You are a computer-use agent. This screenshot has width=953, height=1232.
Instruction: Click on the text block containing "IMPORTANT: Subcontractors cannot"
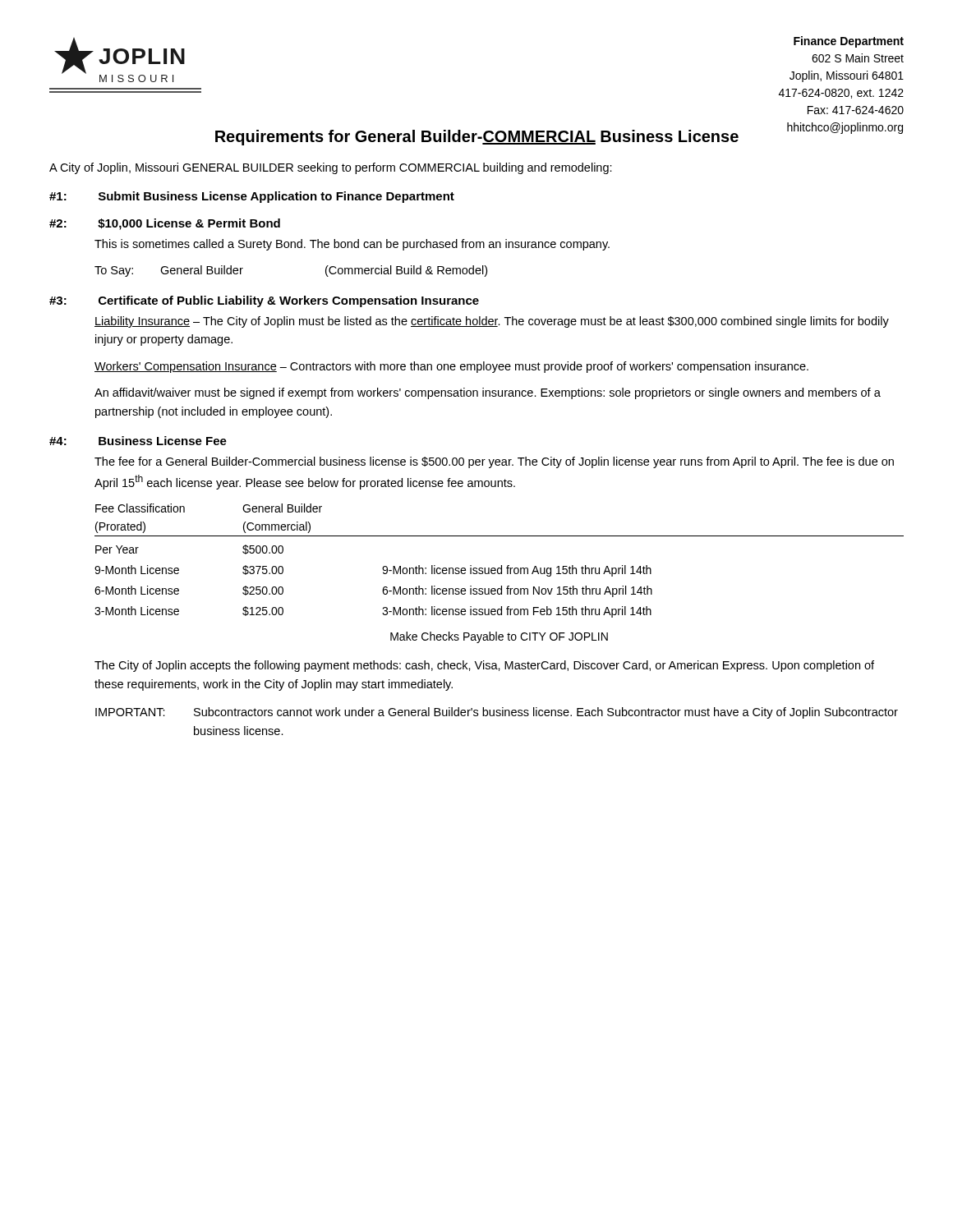[499, 722]
